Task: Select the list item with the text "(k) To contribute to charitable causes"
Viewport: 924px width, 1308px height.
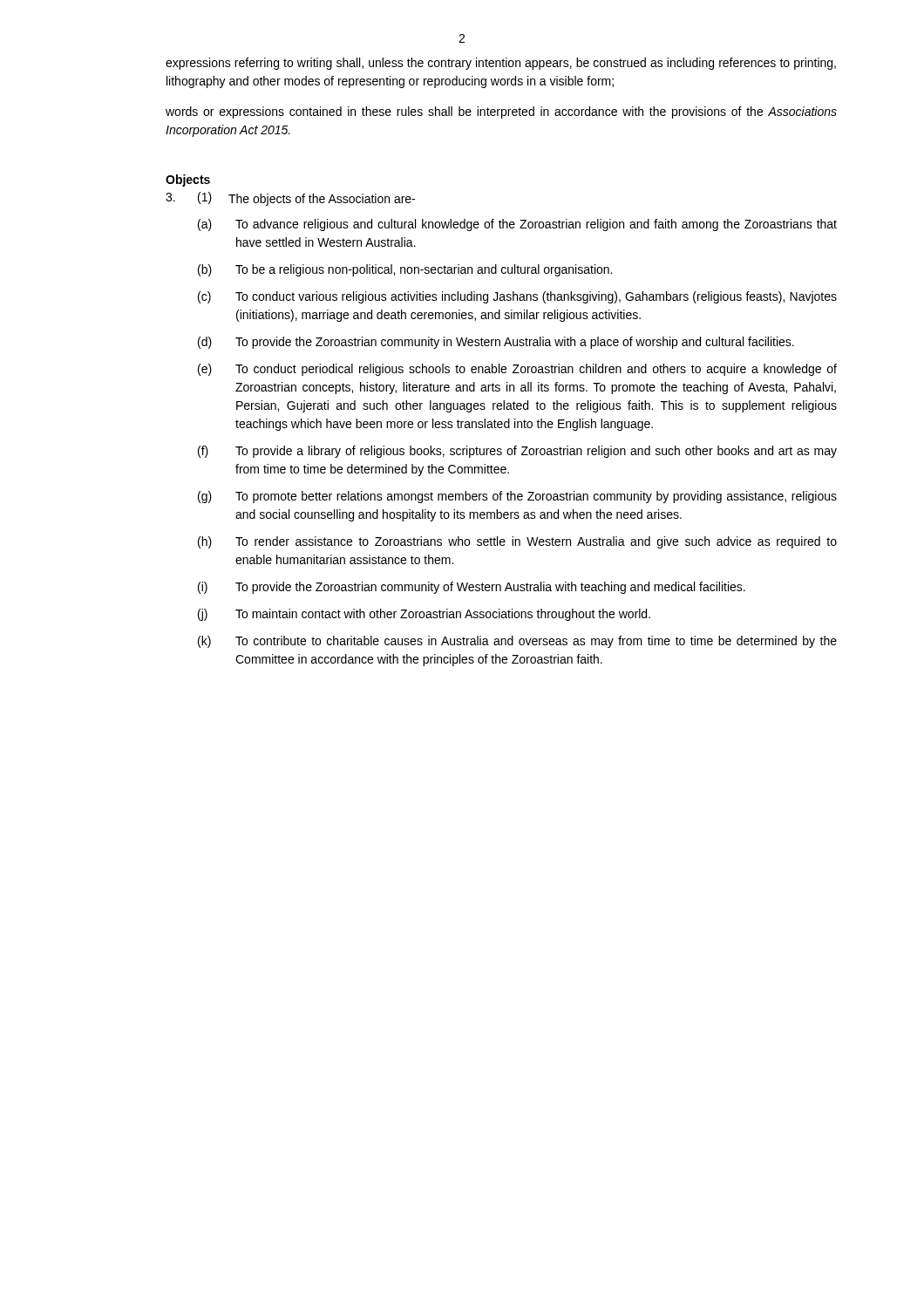Action: 517,650
